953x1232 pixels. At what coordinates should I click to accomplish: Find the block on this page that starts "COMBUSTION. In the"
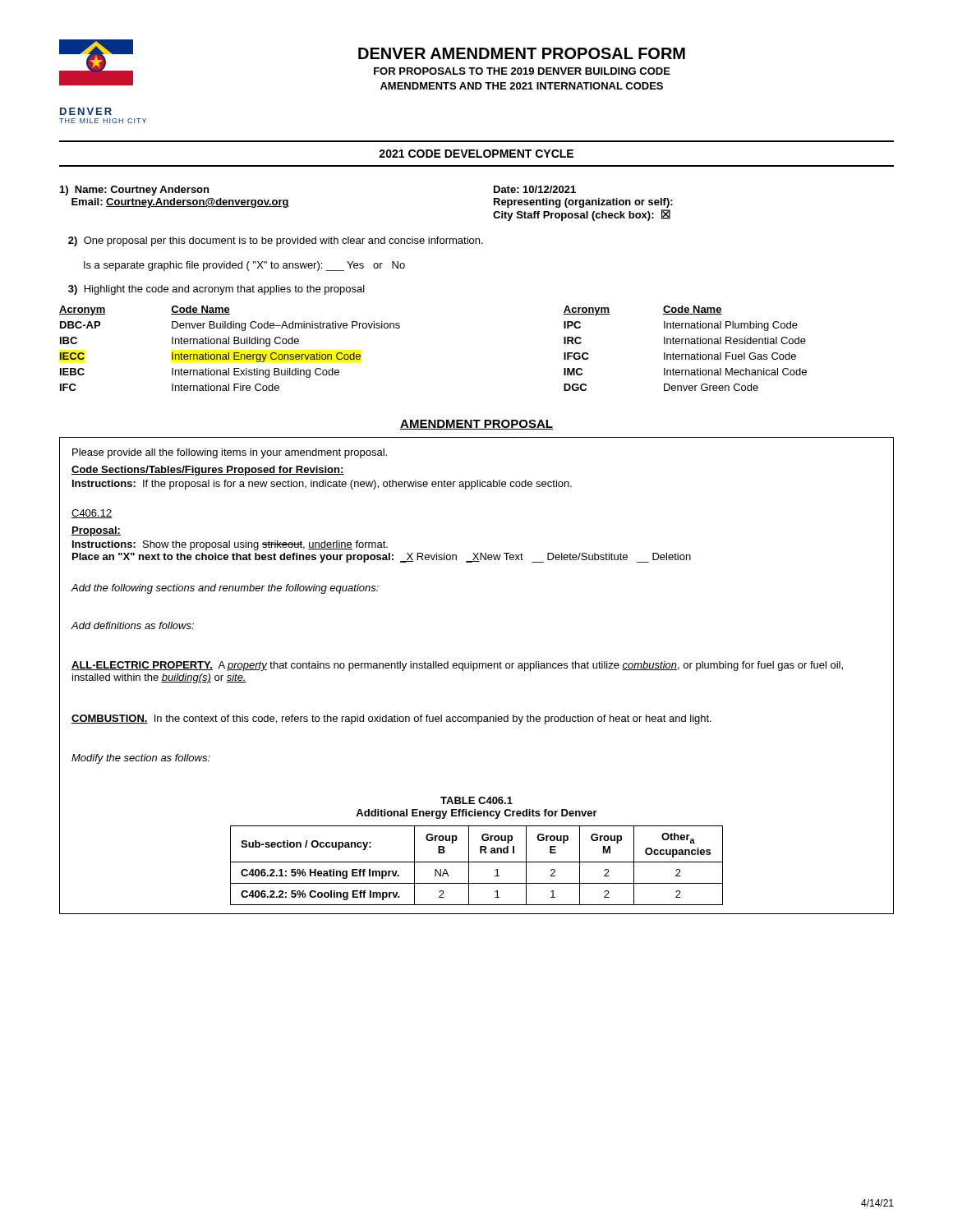(392, 718)
